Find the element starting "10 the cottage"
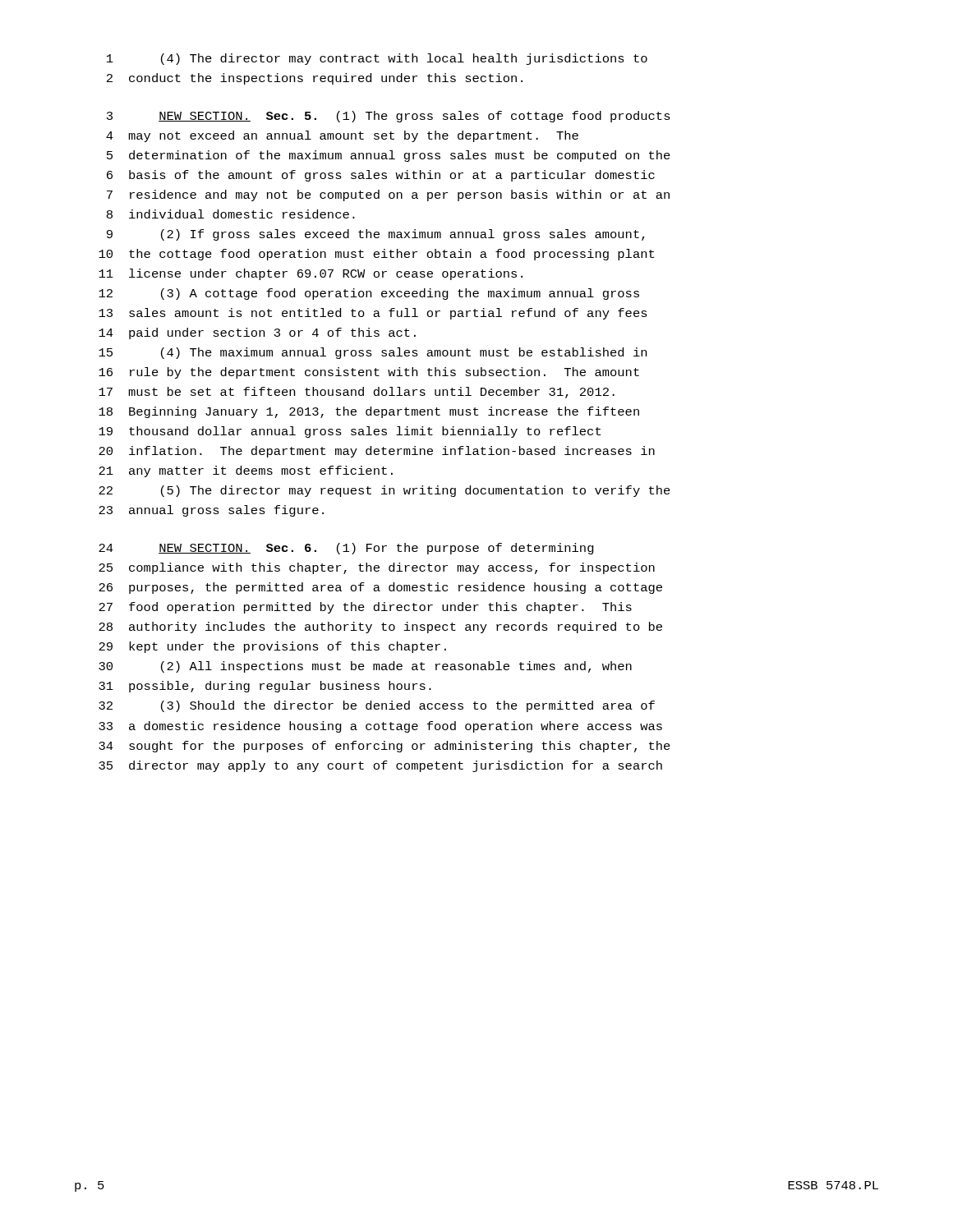 [x=476, y=255]
